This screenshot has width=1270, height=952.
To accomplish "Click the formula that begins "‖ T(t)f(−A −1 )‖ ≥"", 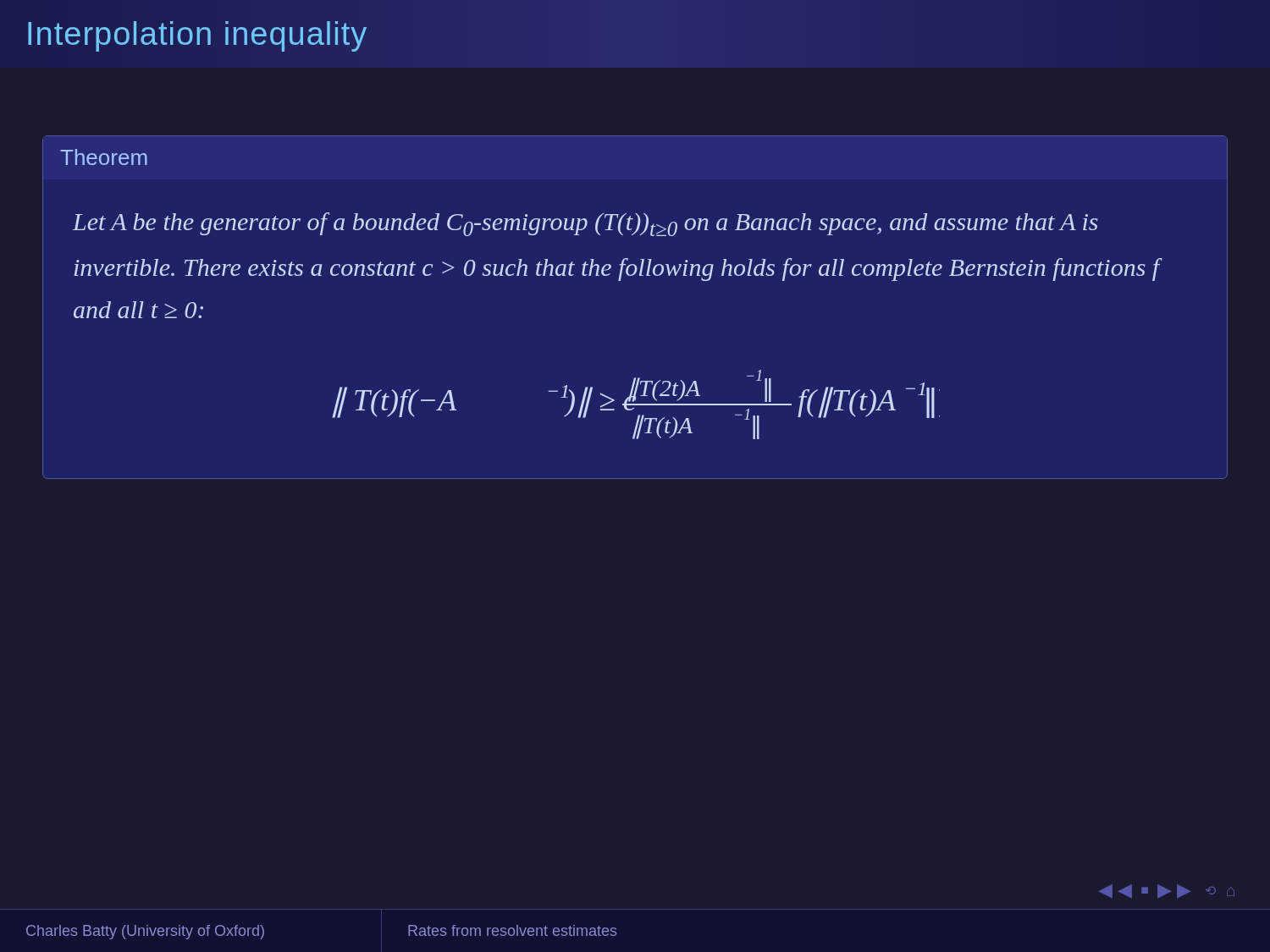I will tap(643, 402).
